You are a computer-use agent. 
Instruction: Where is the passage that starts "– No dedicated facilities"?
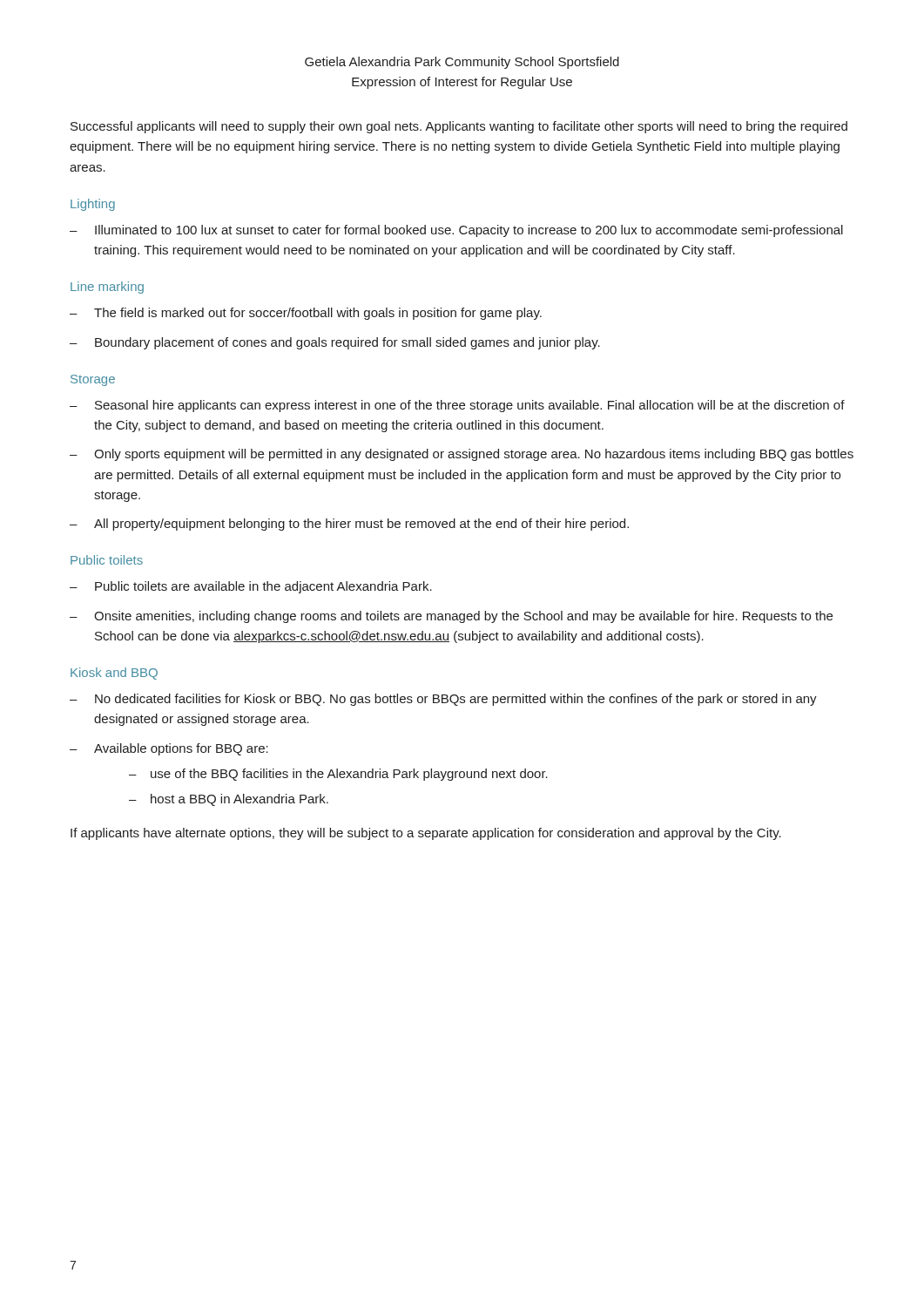462,709
